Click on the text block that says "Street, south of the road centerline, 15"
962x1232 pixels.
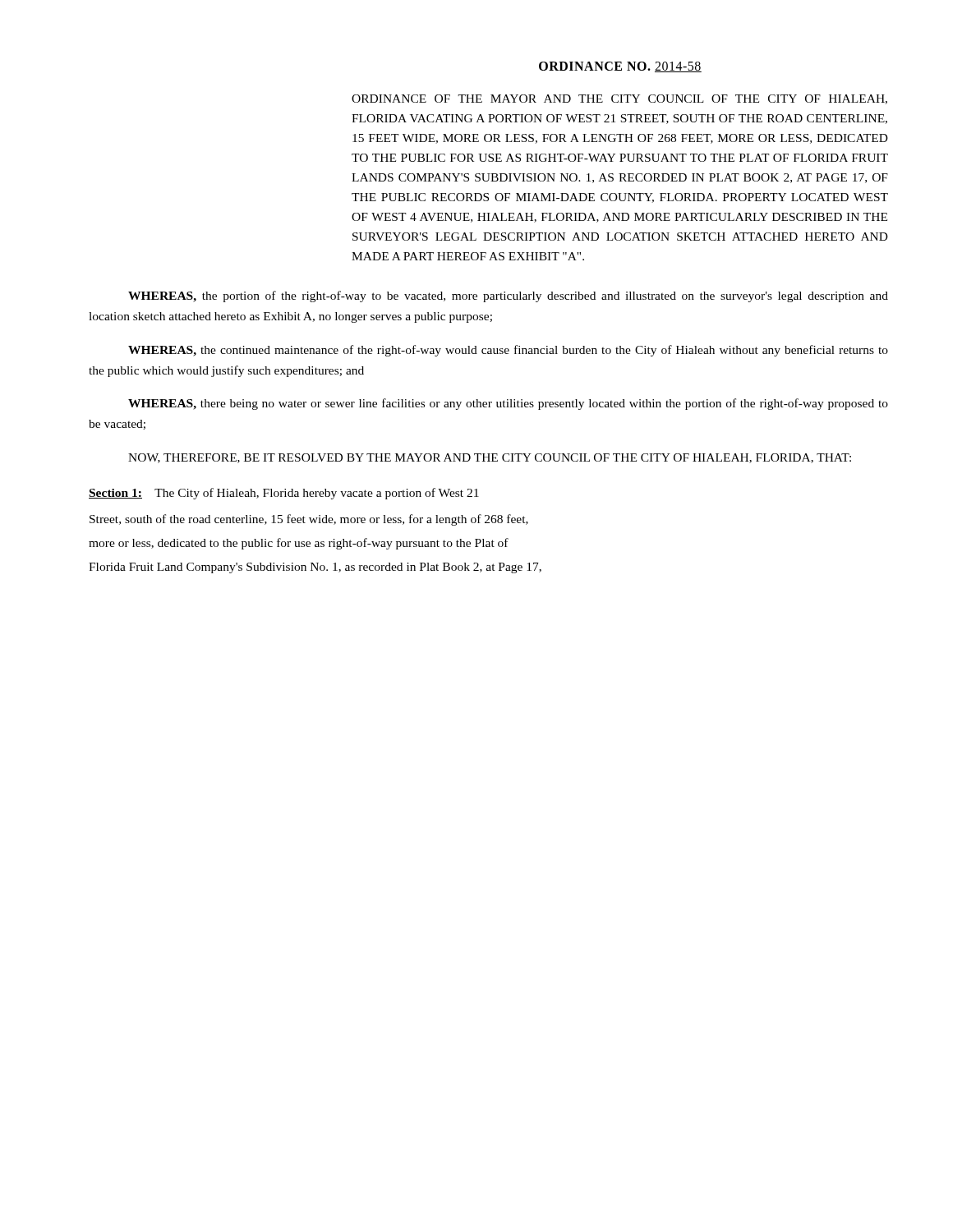tap(309, 519)
